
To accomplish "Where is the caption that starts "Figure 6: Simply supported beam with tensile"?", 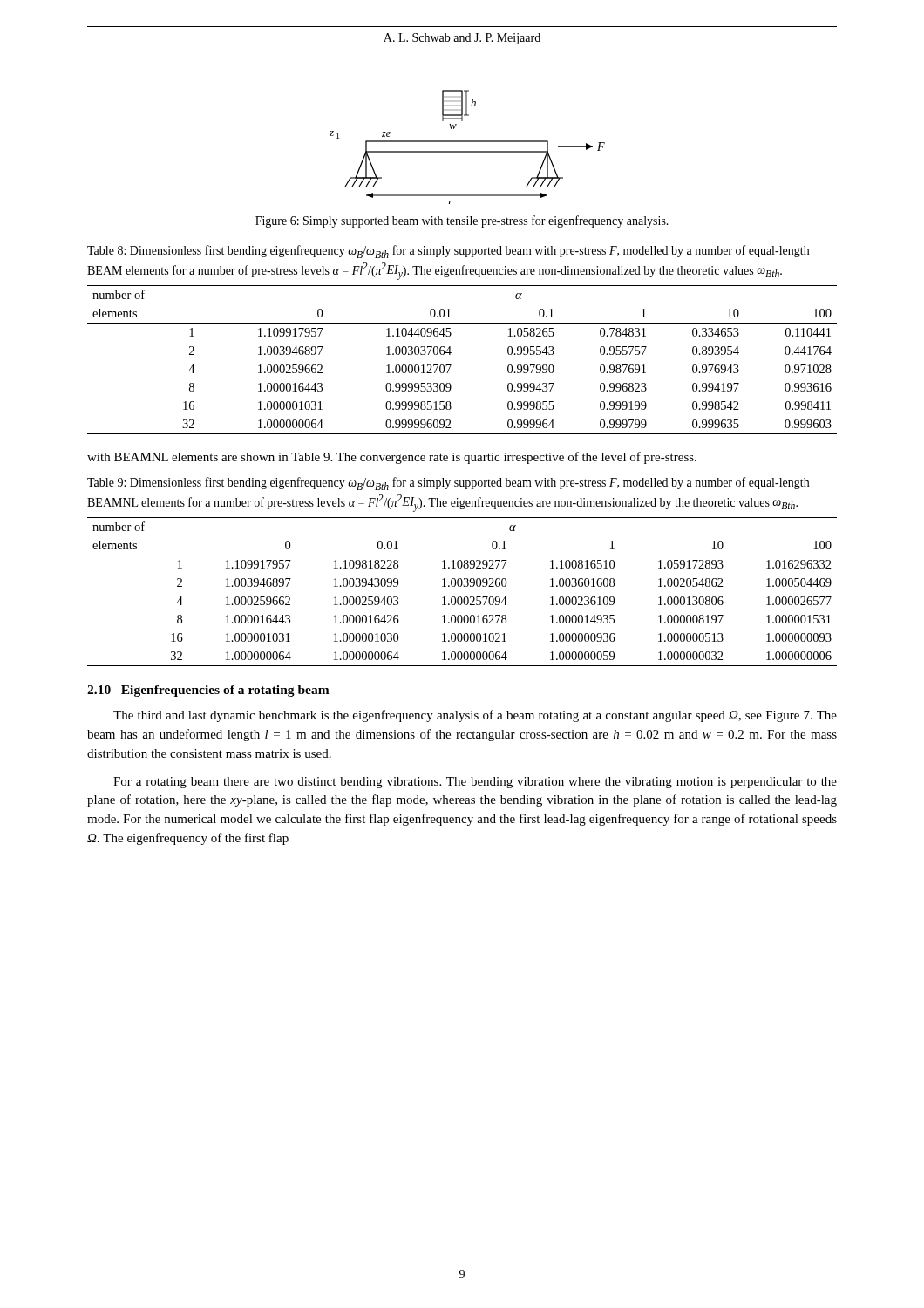I will tap(462, 221).
